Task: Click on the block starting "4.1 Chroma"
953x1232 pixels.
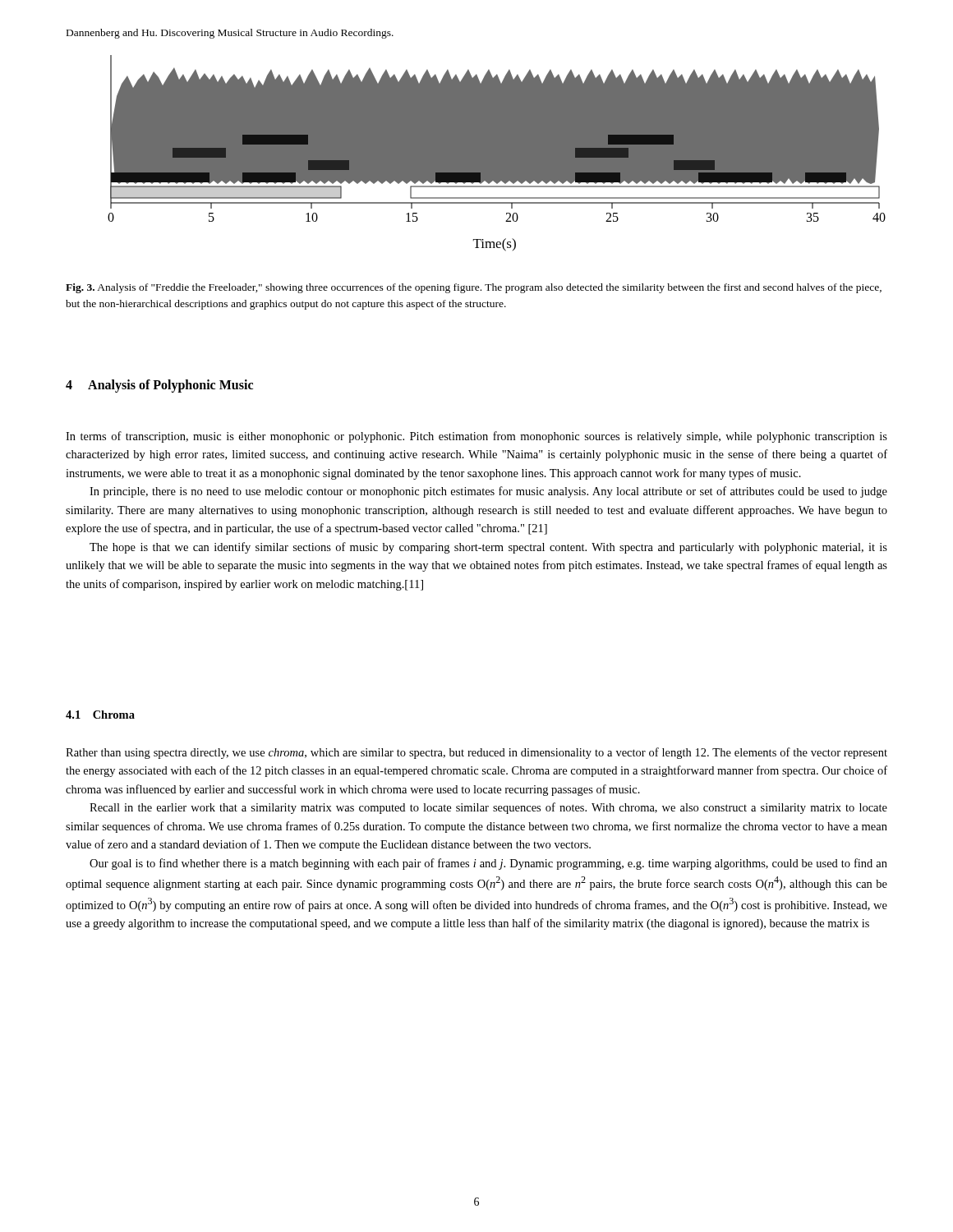Action: pos(100,715)
